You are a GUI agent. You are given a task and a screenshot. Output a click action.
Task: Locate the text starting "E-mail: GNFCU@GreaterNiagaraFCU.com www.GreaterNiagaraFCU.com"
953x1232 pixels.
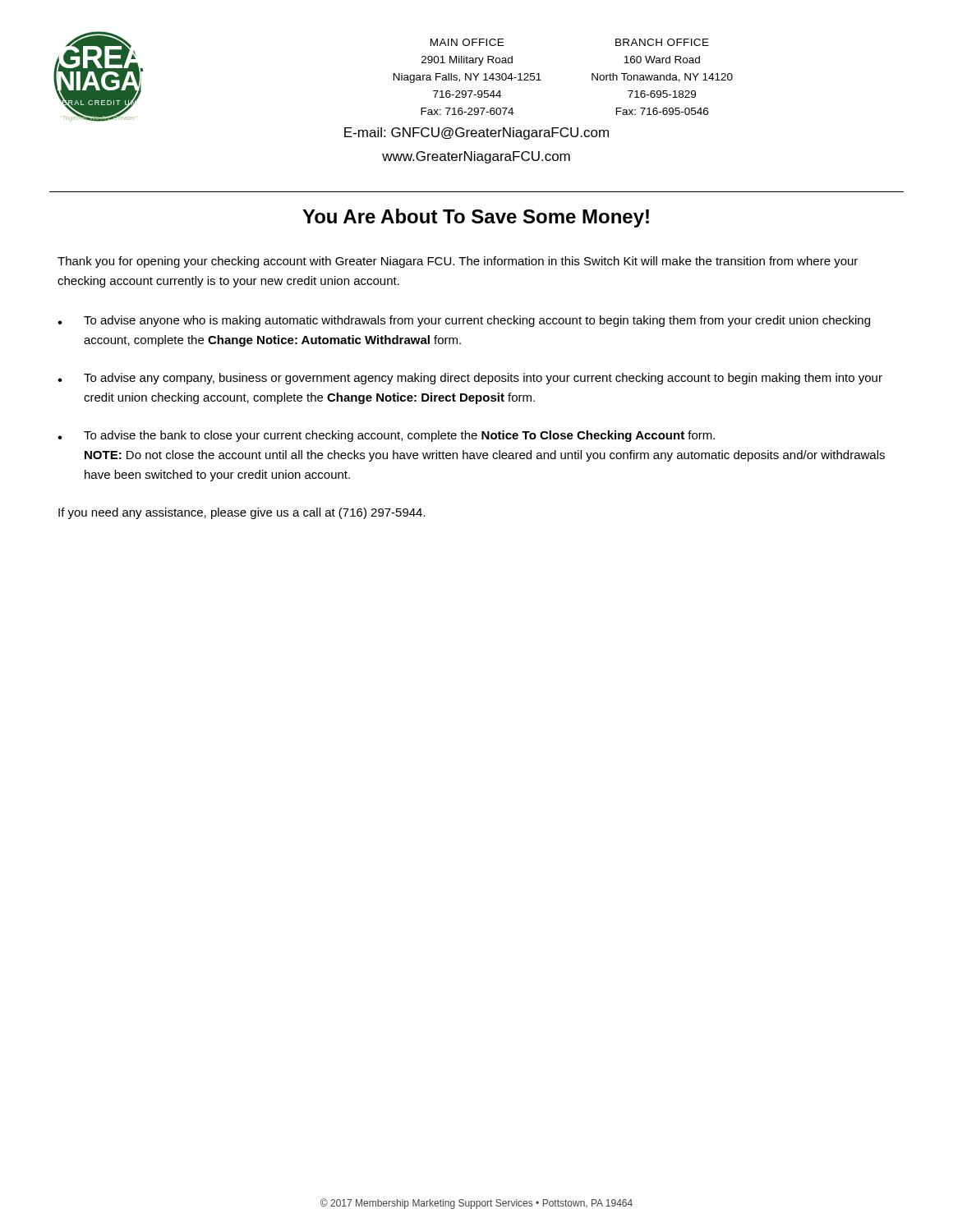tap(476, 145)
